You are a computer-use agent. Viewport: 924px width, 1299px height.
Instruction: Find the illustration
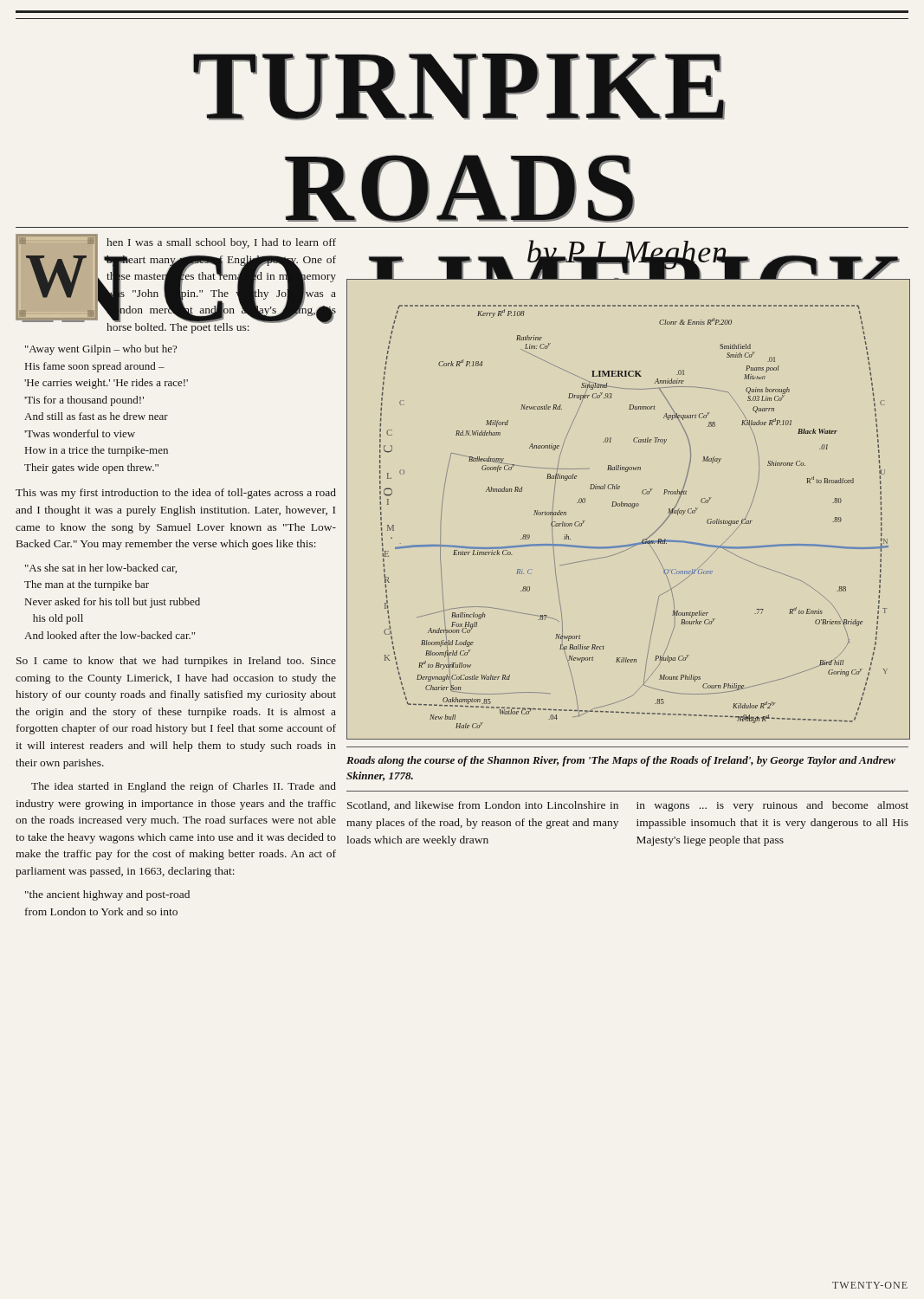57,279
